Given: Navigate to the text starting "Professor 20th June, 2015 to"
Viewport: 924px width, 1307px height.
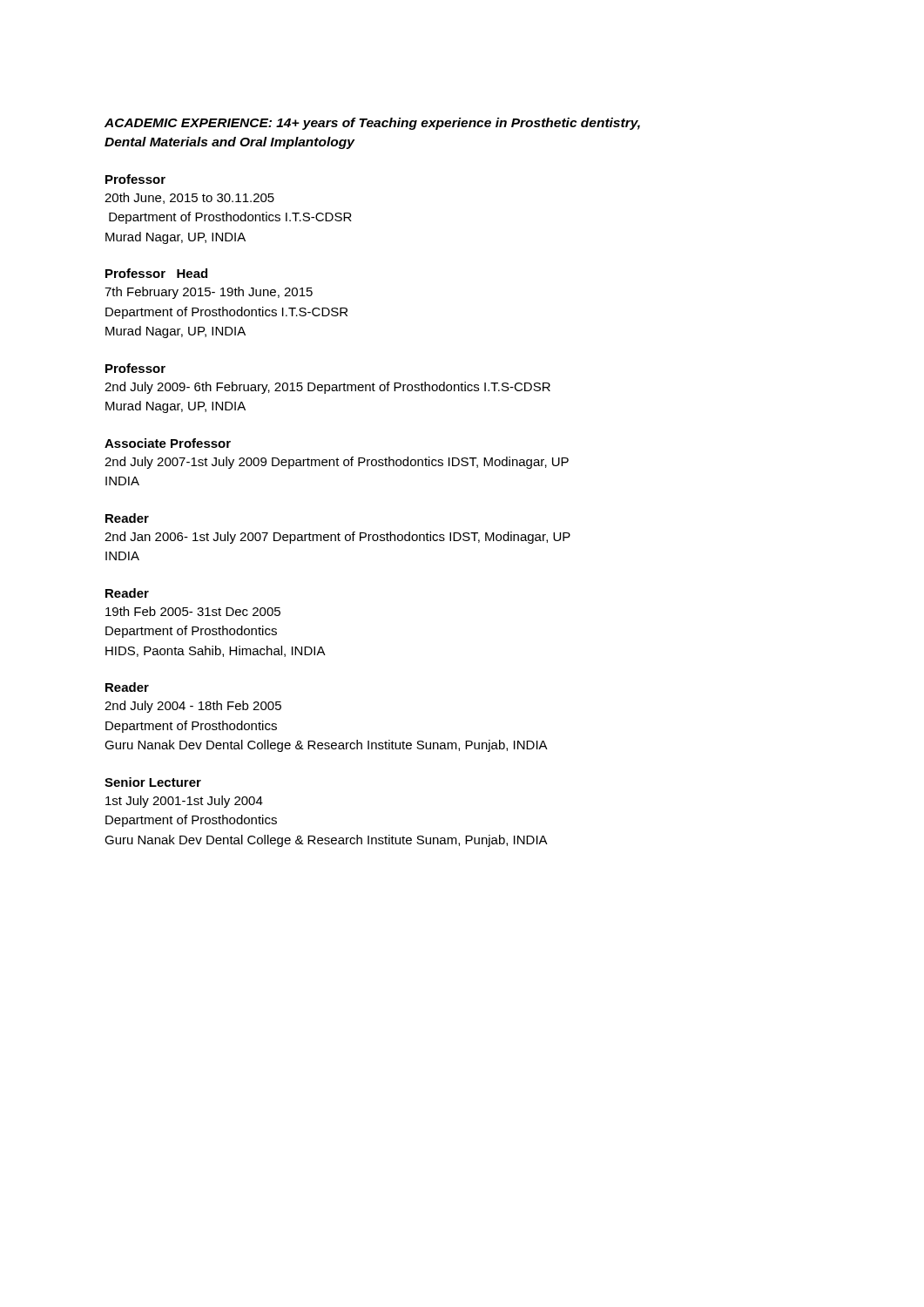Looking at the screenshot, I should tap(135, 179).
